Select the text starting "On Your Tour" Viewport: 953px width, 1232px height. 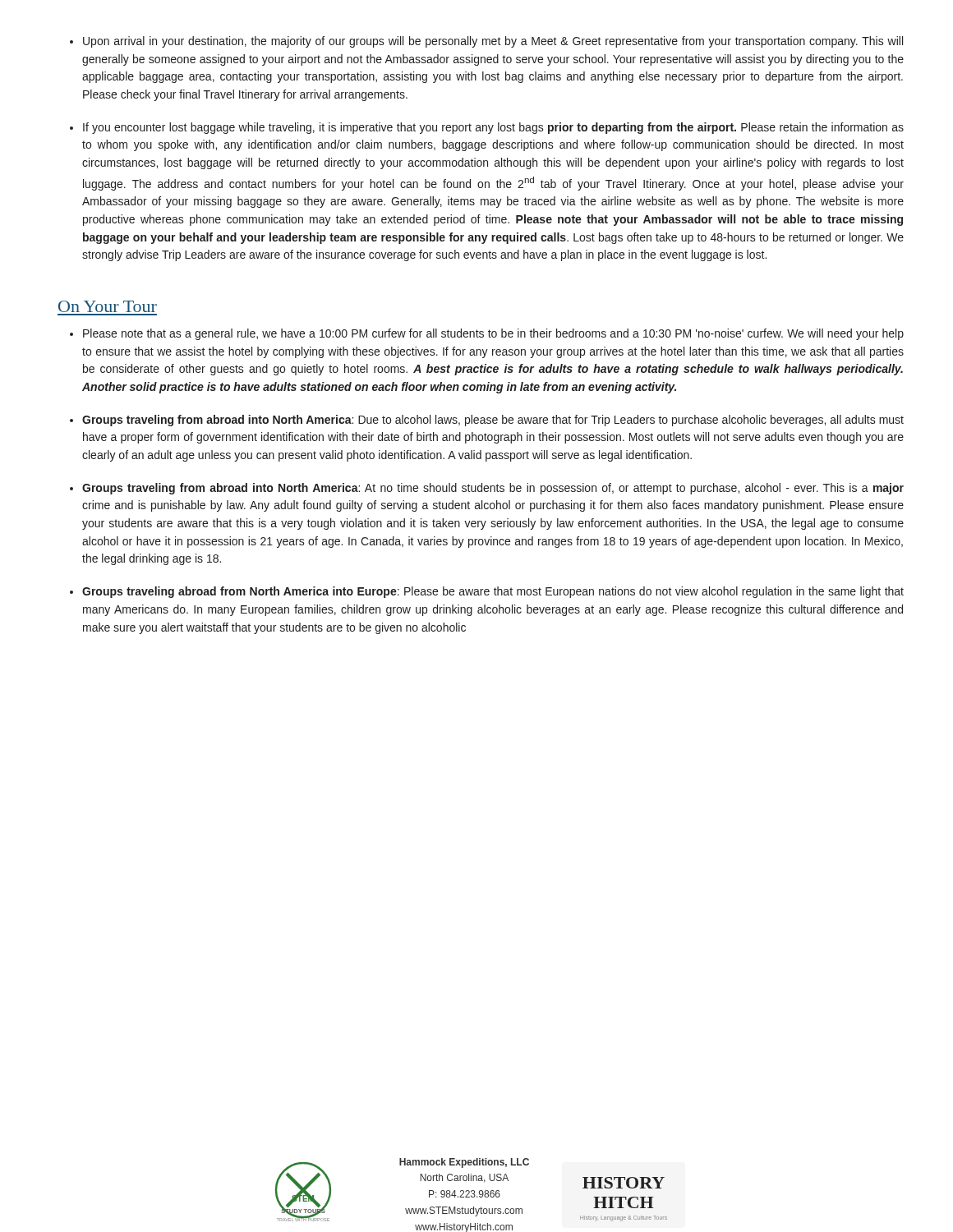coord(107,306)
